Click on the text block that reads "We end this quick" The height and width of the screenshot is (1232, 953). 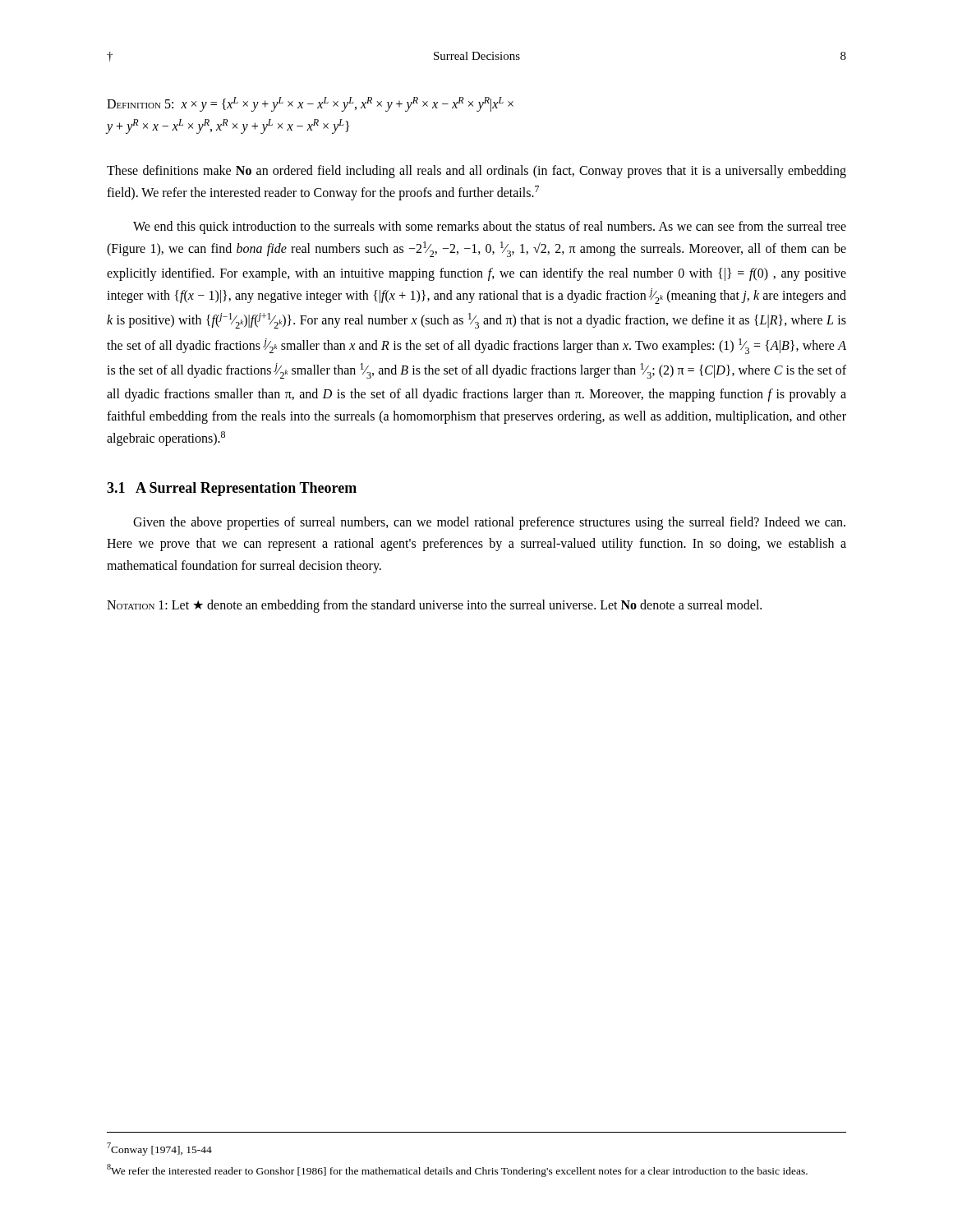tap(476, 332)
